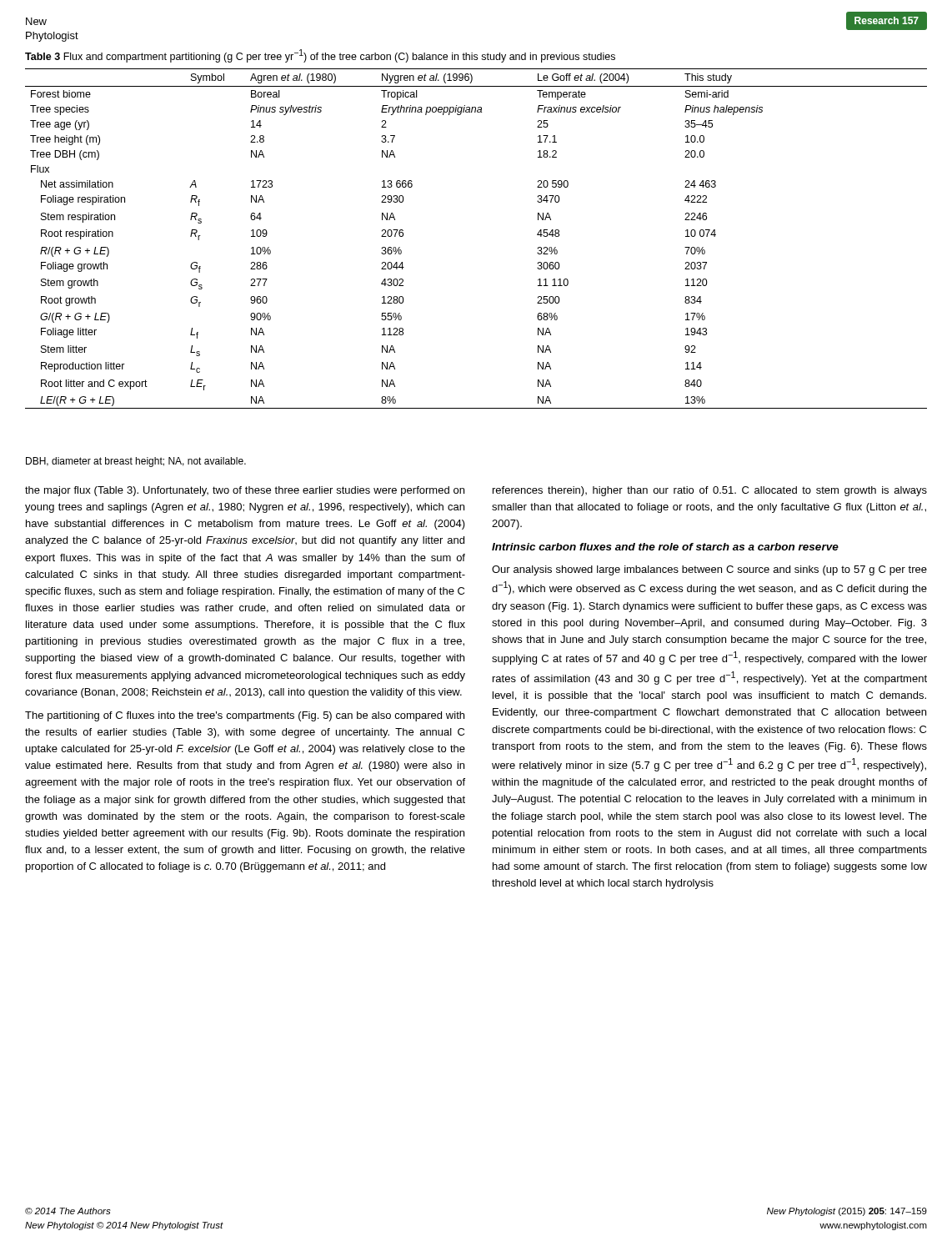Navigate to the text block starting "Our analysis showed large imbalances between C"

(x=709, y=727)
